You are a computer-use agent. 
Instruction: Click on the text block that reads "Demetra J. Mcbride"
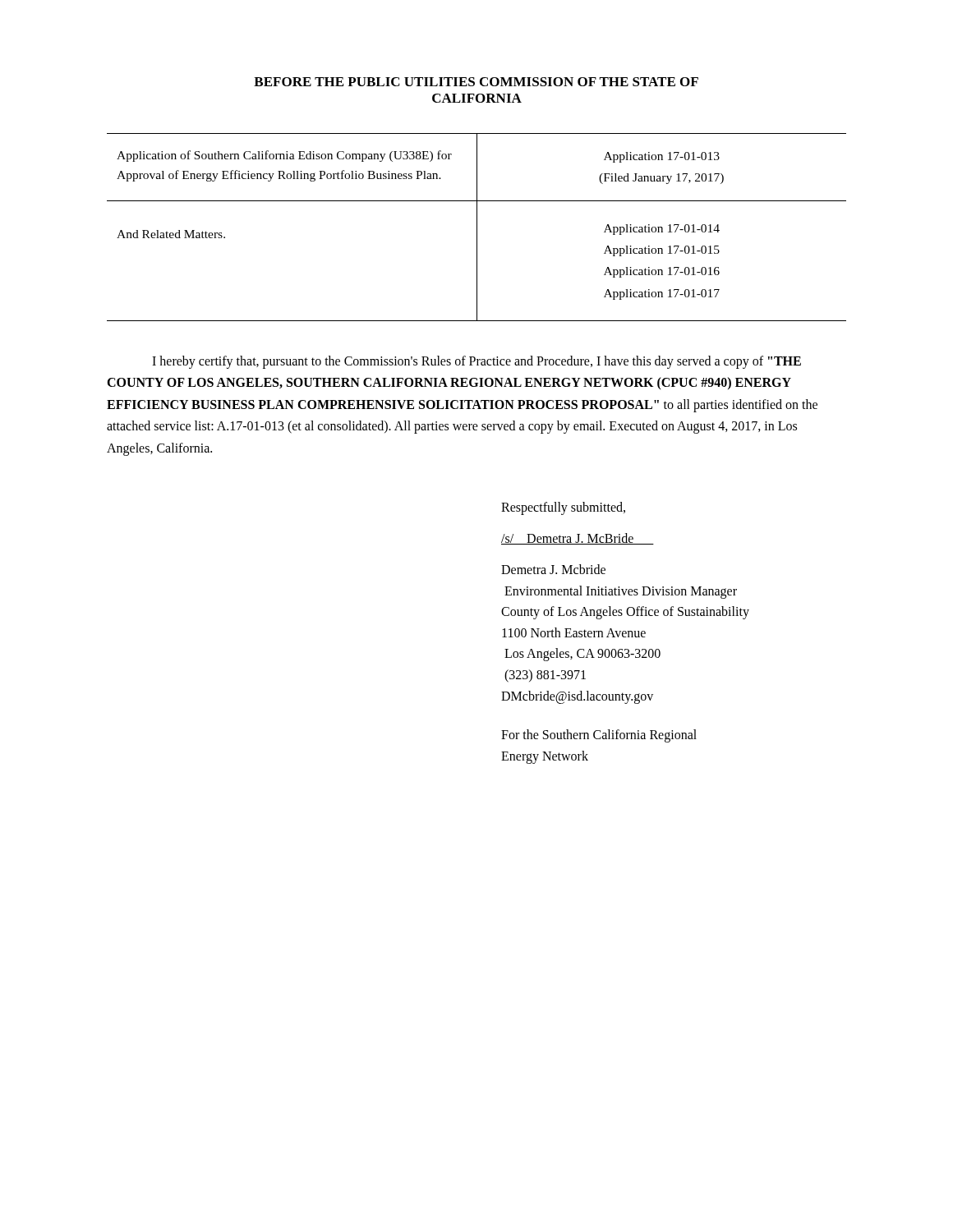tap(625, 633)
